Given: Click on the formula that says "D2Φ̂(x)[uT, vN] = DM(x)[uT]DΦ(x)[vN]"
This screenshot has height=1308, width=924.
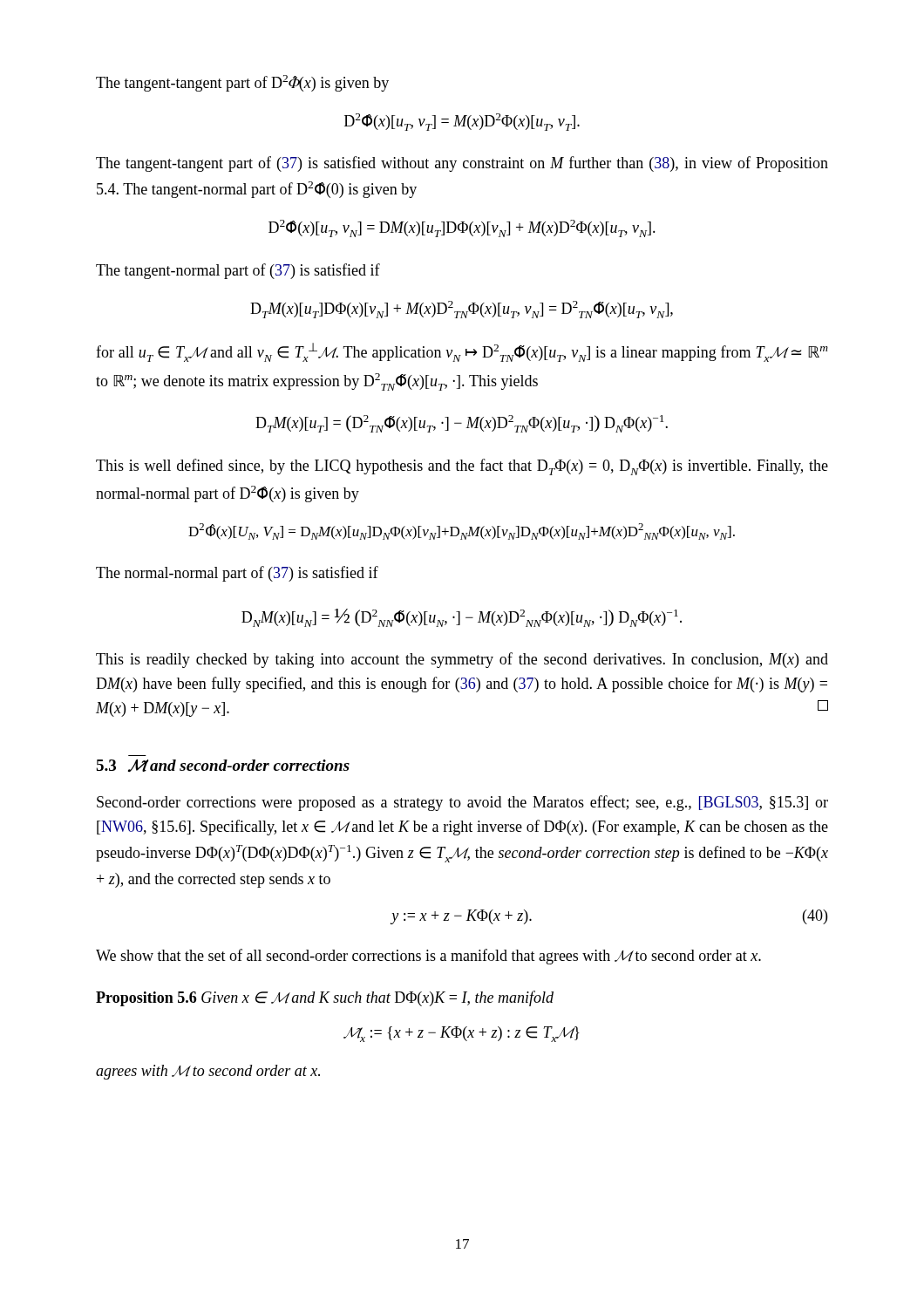Looking at the screenshot, I should coord(462,228).
